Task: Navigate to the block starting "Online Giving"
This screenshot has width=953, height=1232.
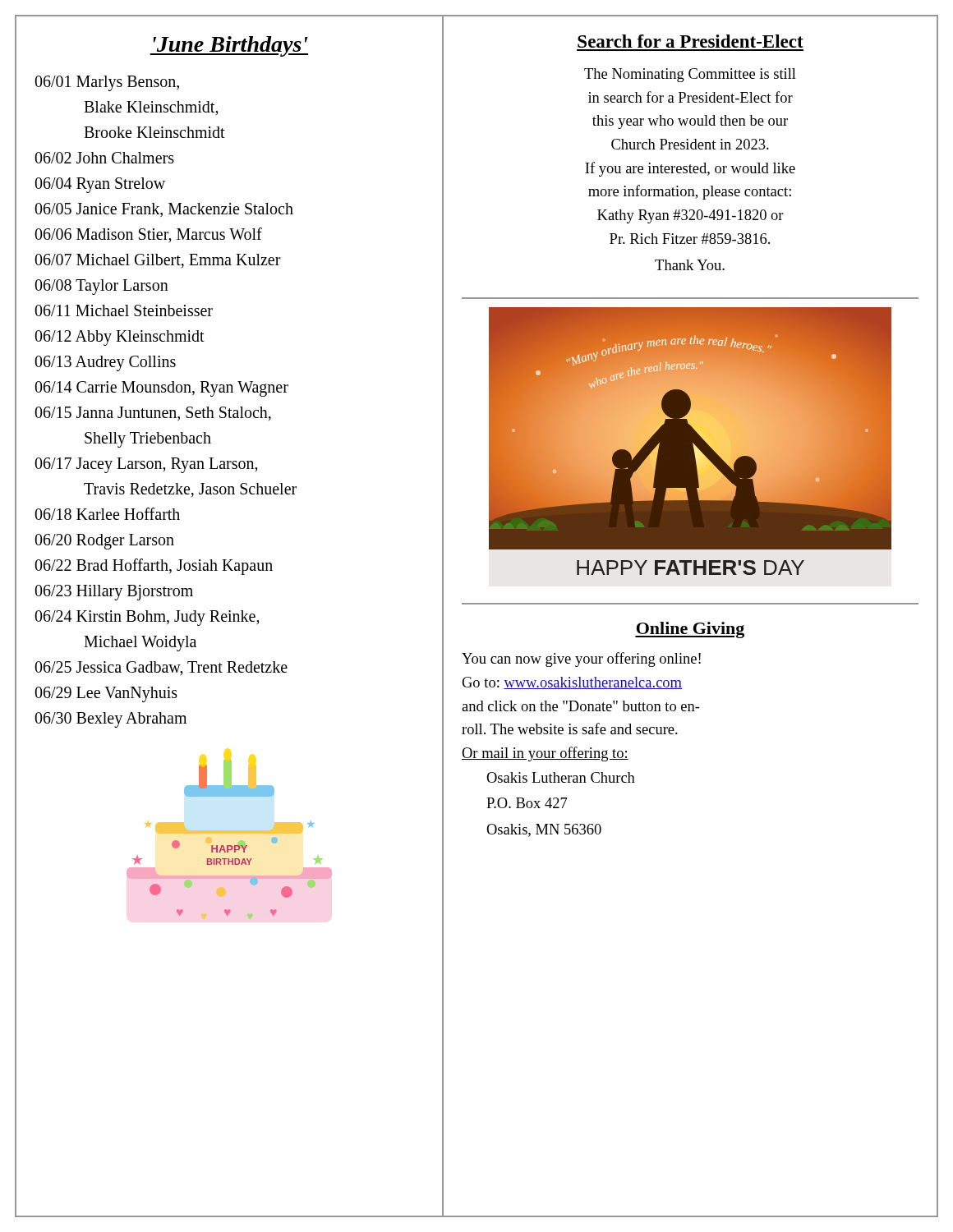Action: point(690,628)
